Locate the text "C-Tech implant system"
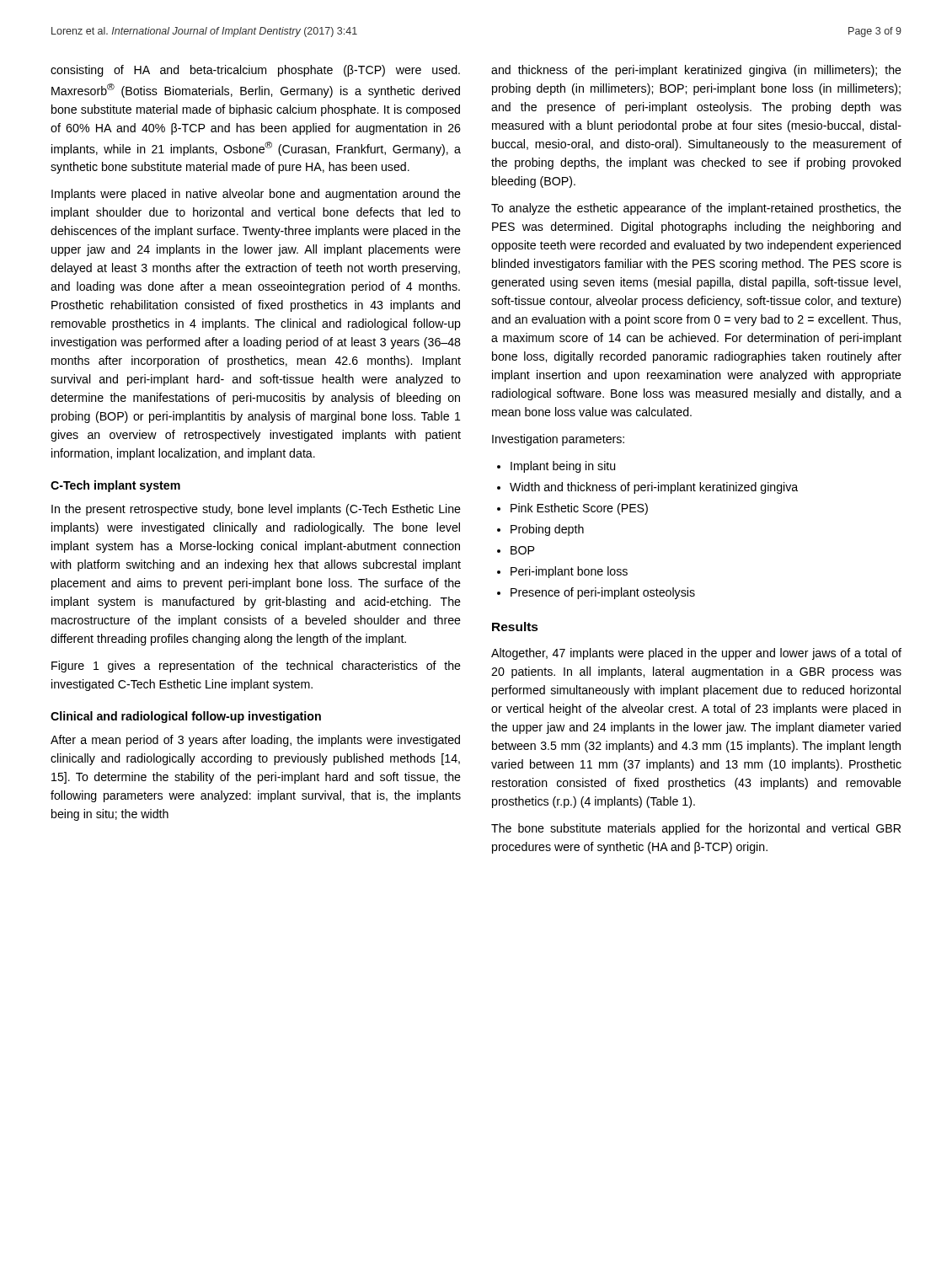This screenshot has width=952, height=1264. (x=116, y=486)
